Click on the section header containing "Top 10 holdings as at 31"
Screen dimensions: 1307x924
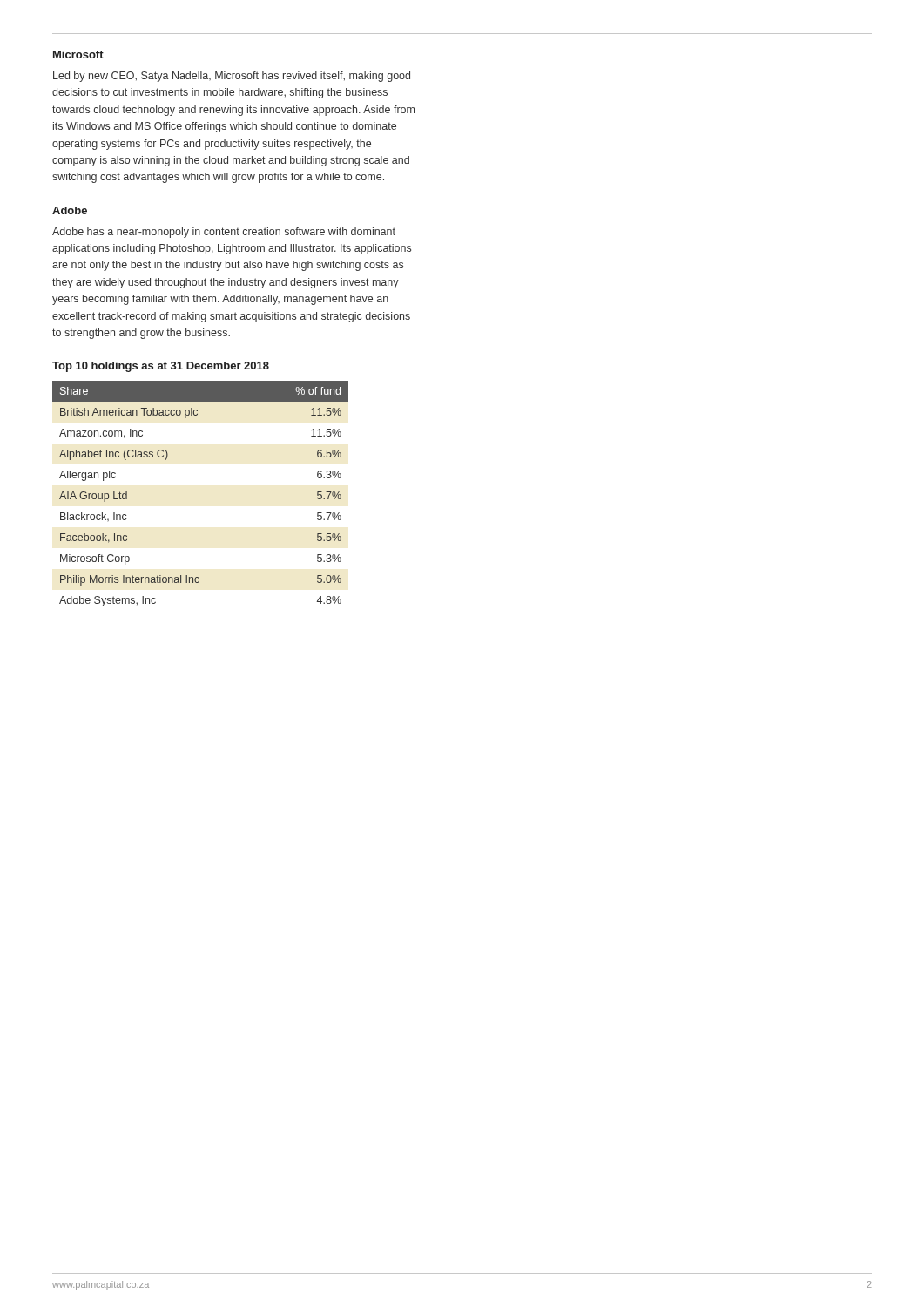point(161,366)
